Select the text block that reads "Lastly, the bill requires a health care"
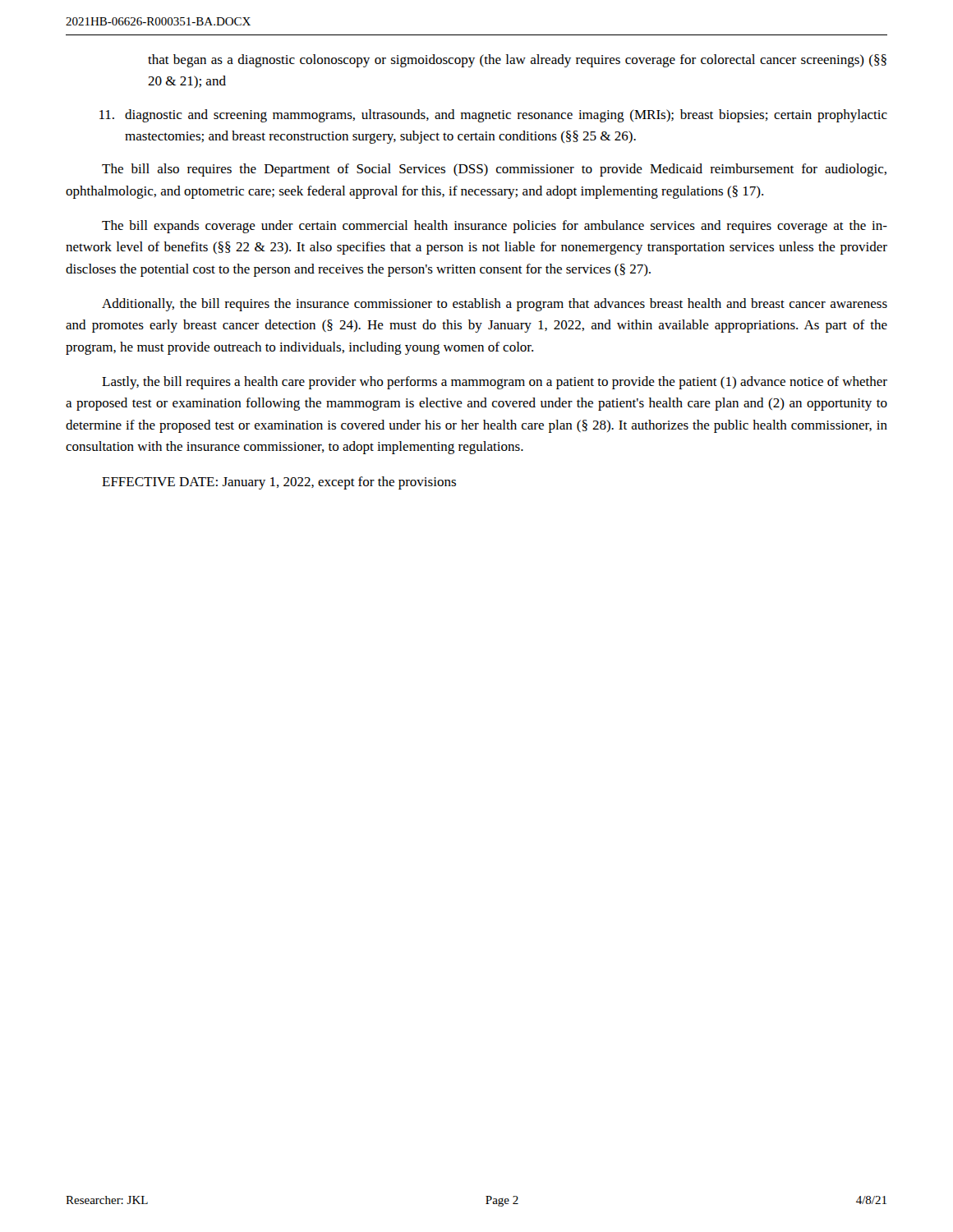The image size is (953, 1232). click(x=476, y=414)
